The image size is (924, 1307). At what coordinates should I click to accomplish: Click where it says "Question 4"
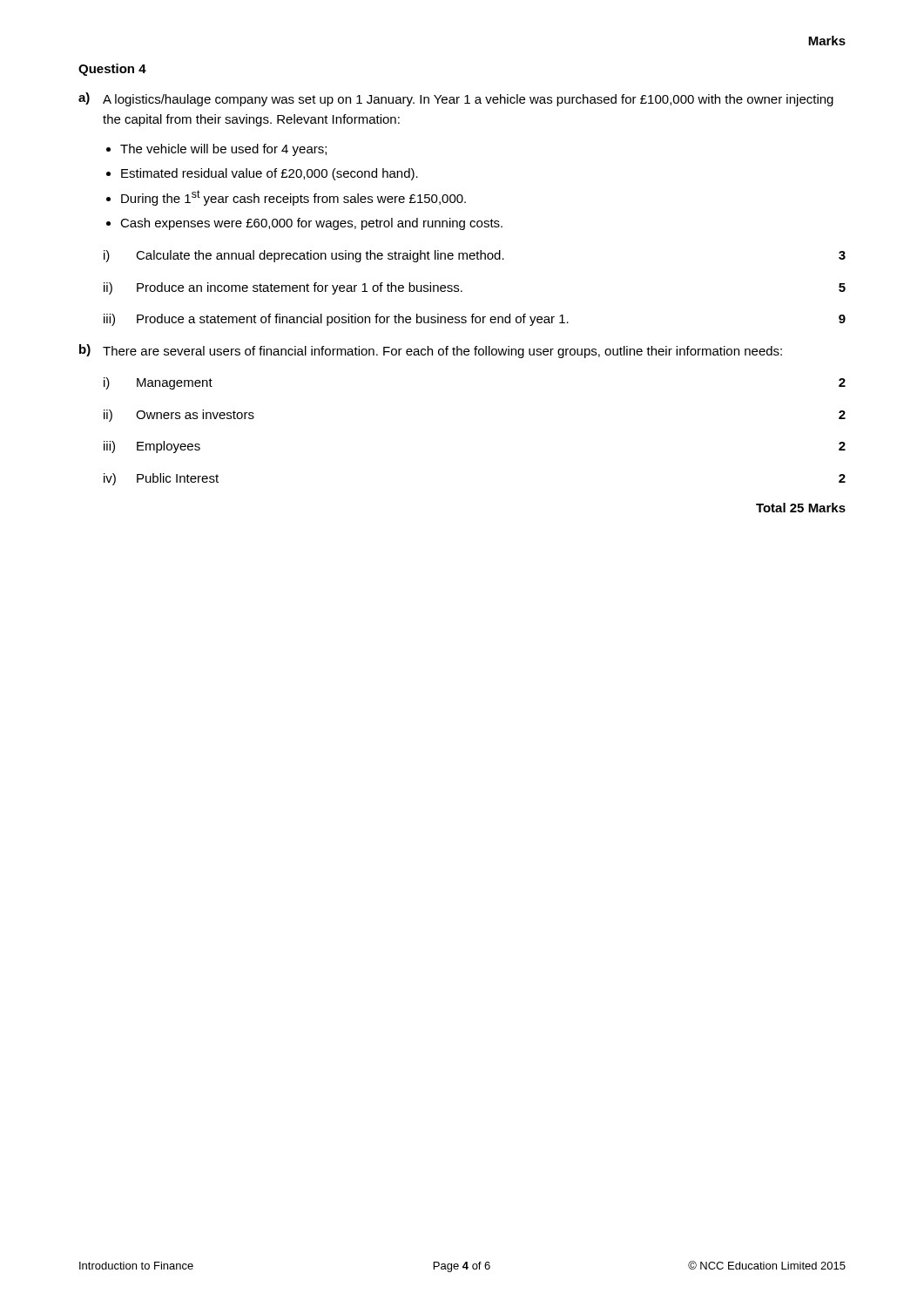[x=112, y=68]
